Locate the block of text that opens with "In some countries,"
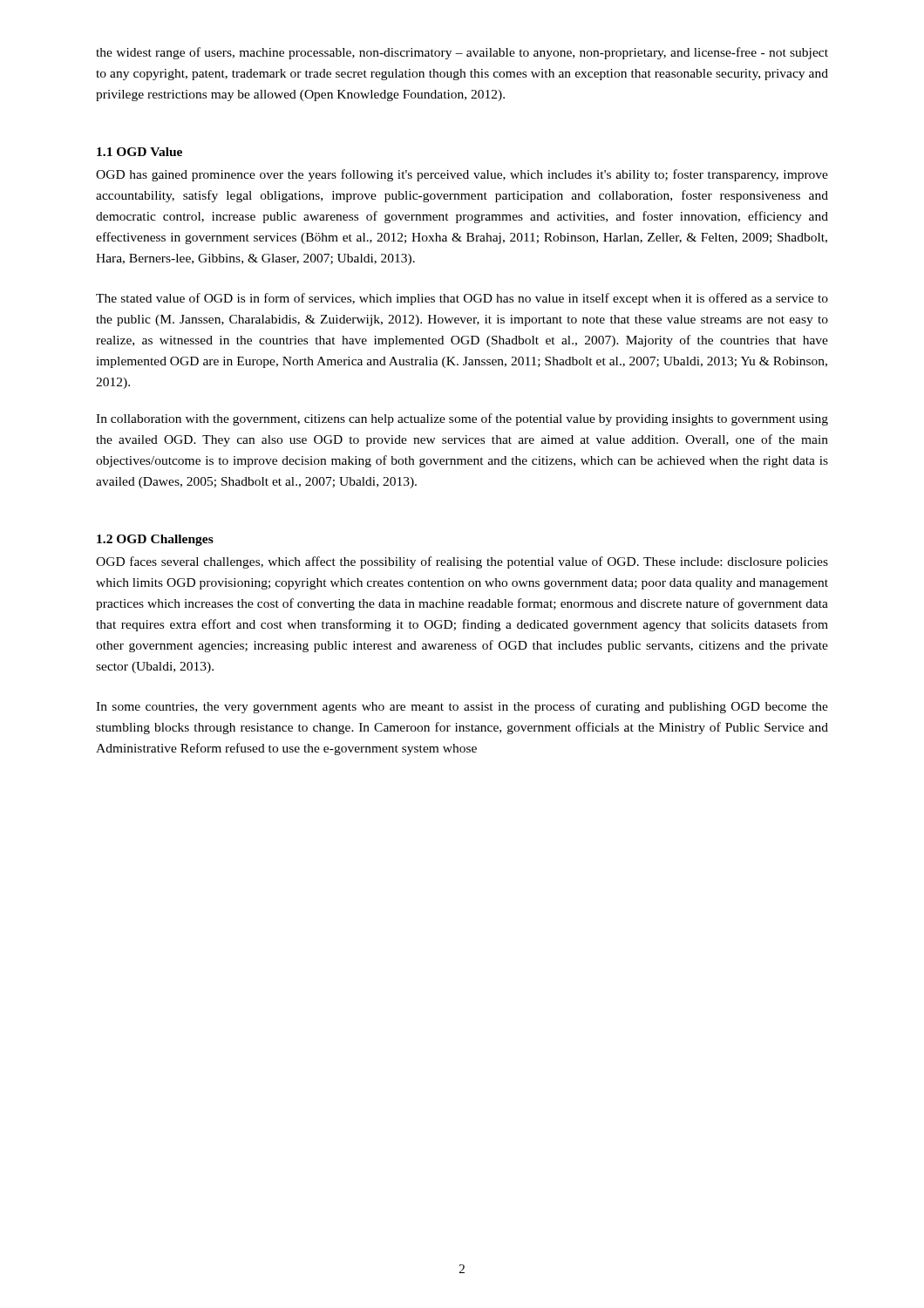The image size is (924, 1308). tap(462, 728)
